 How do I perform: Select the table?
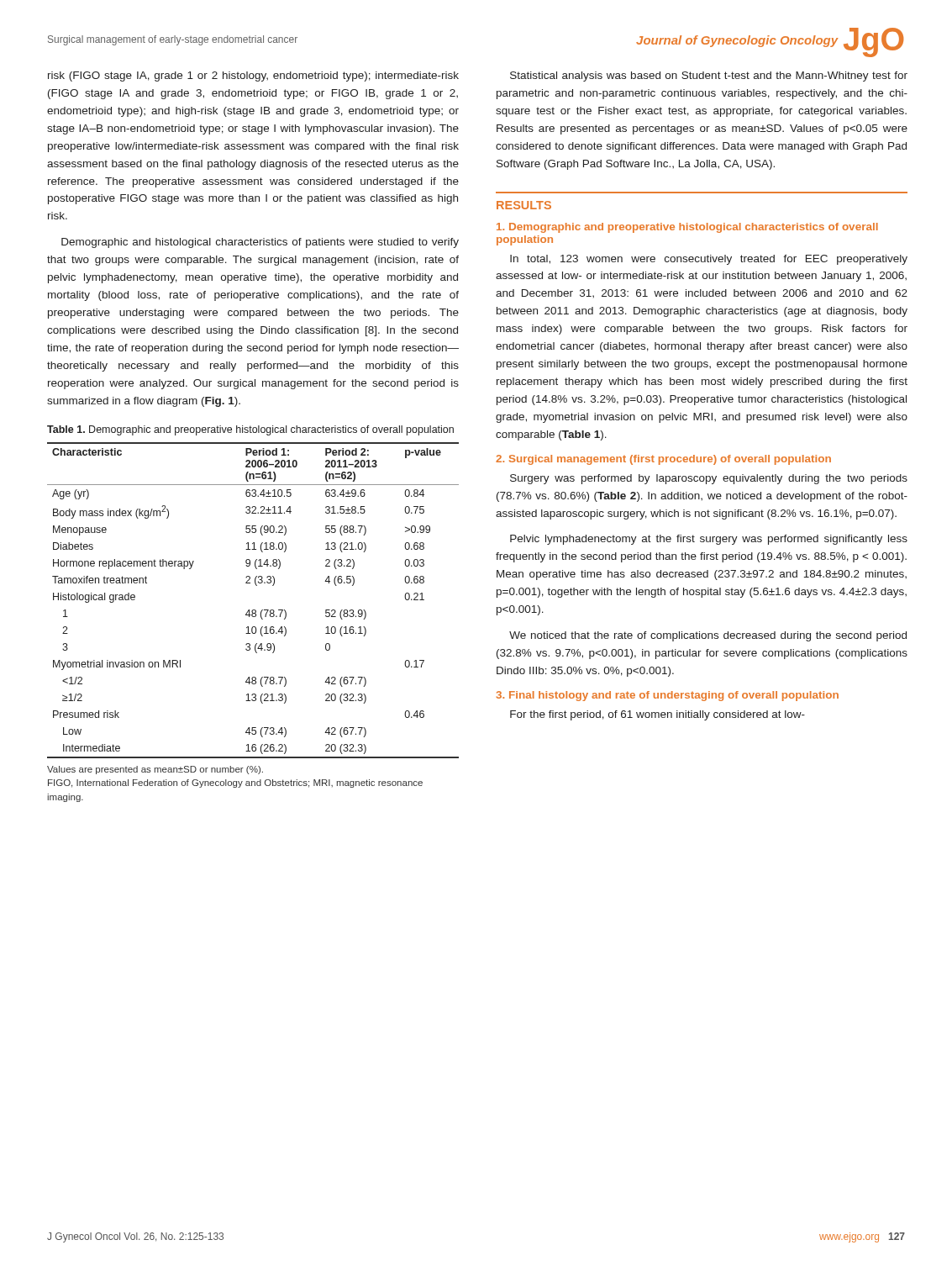pyautogui.click(x=253, y=600)
